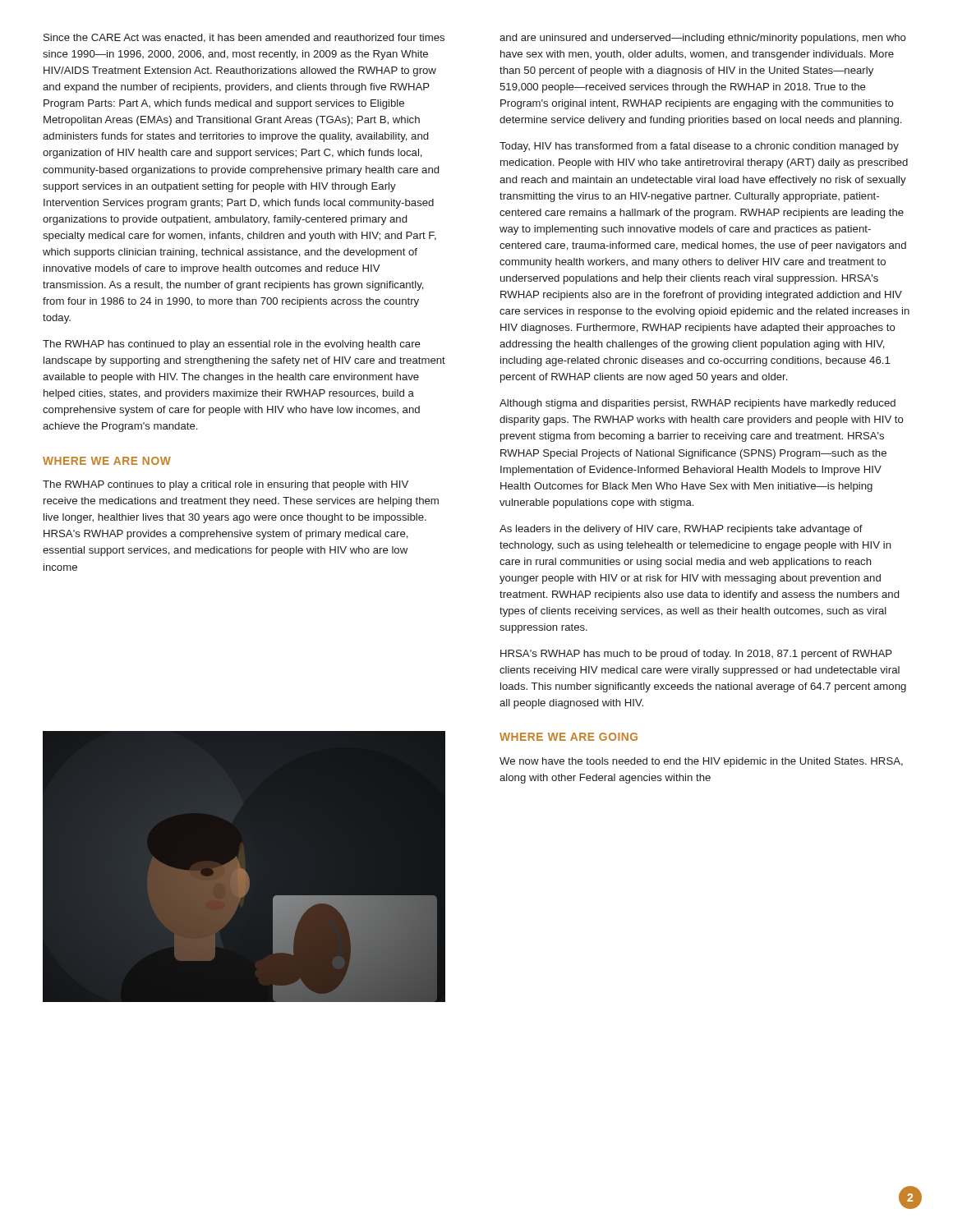Click on the text block that says "and are uninsured"
This screenshot has height=1232, width=953.
point(703,79)
